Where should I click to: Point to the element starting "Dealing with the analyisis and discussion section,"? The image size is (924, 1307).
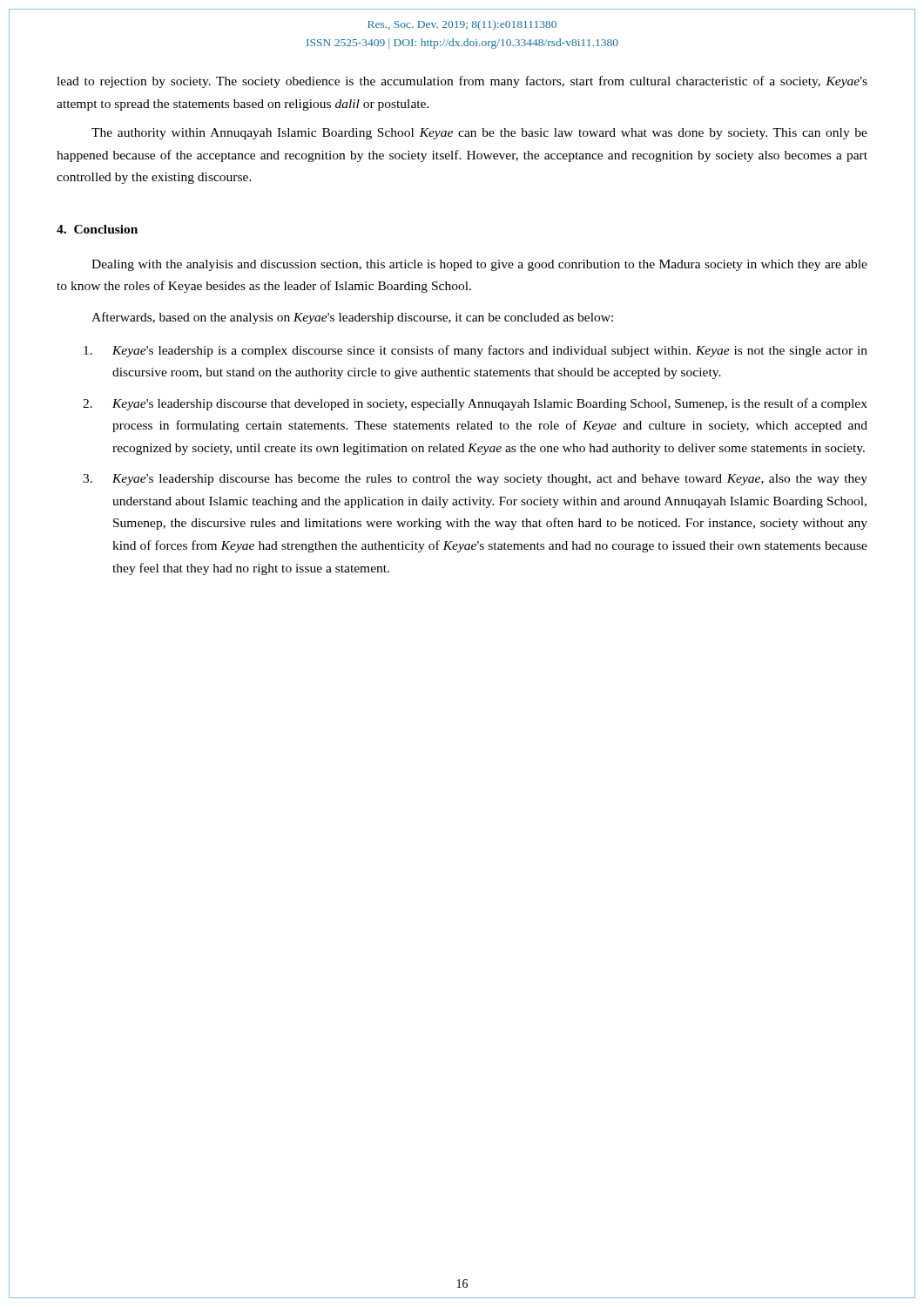[462, 275]
